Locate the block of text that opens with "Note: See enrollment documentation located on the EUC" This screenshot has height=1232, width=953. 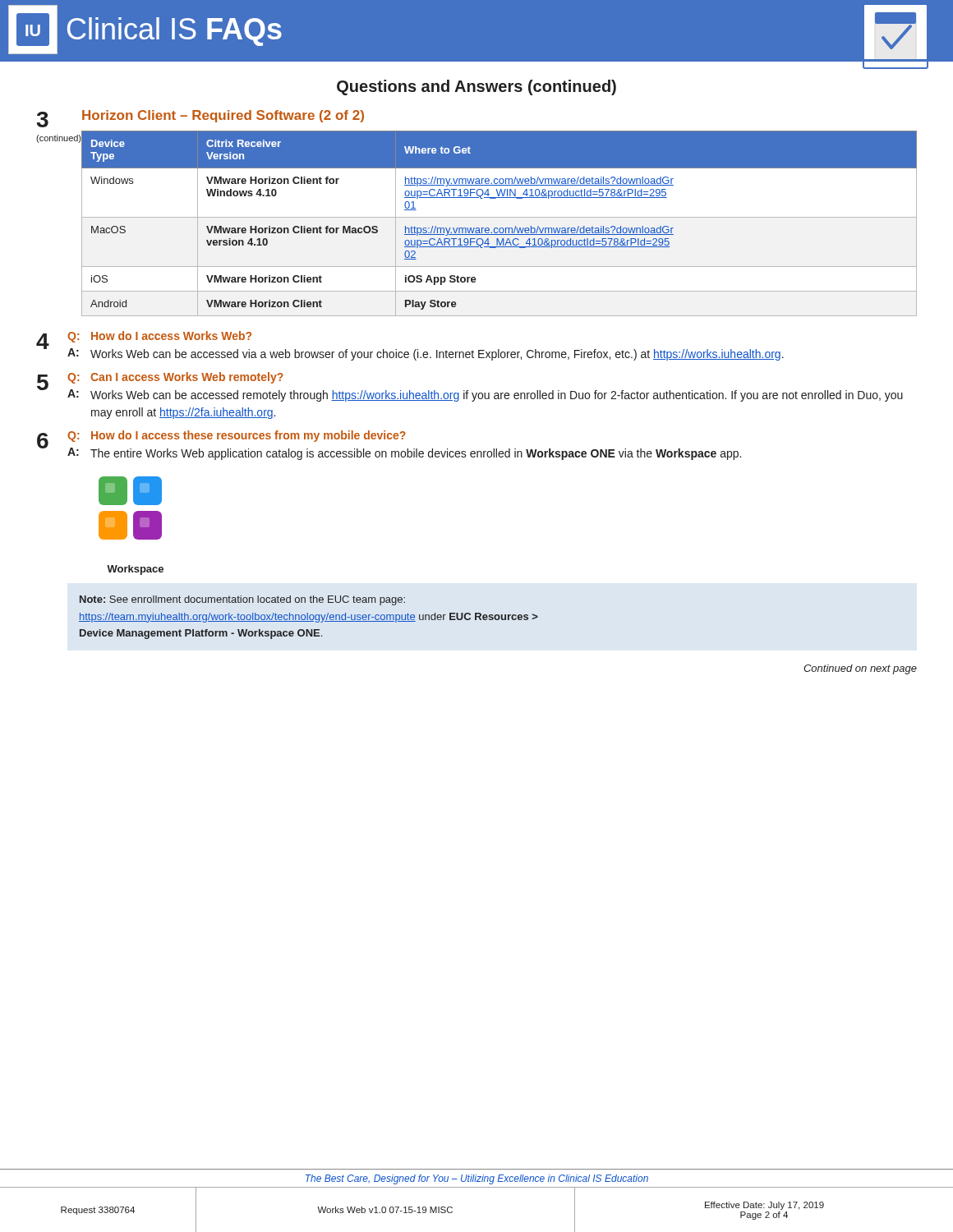(x=308, y=616)
